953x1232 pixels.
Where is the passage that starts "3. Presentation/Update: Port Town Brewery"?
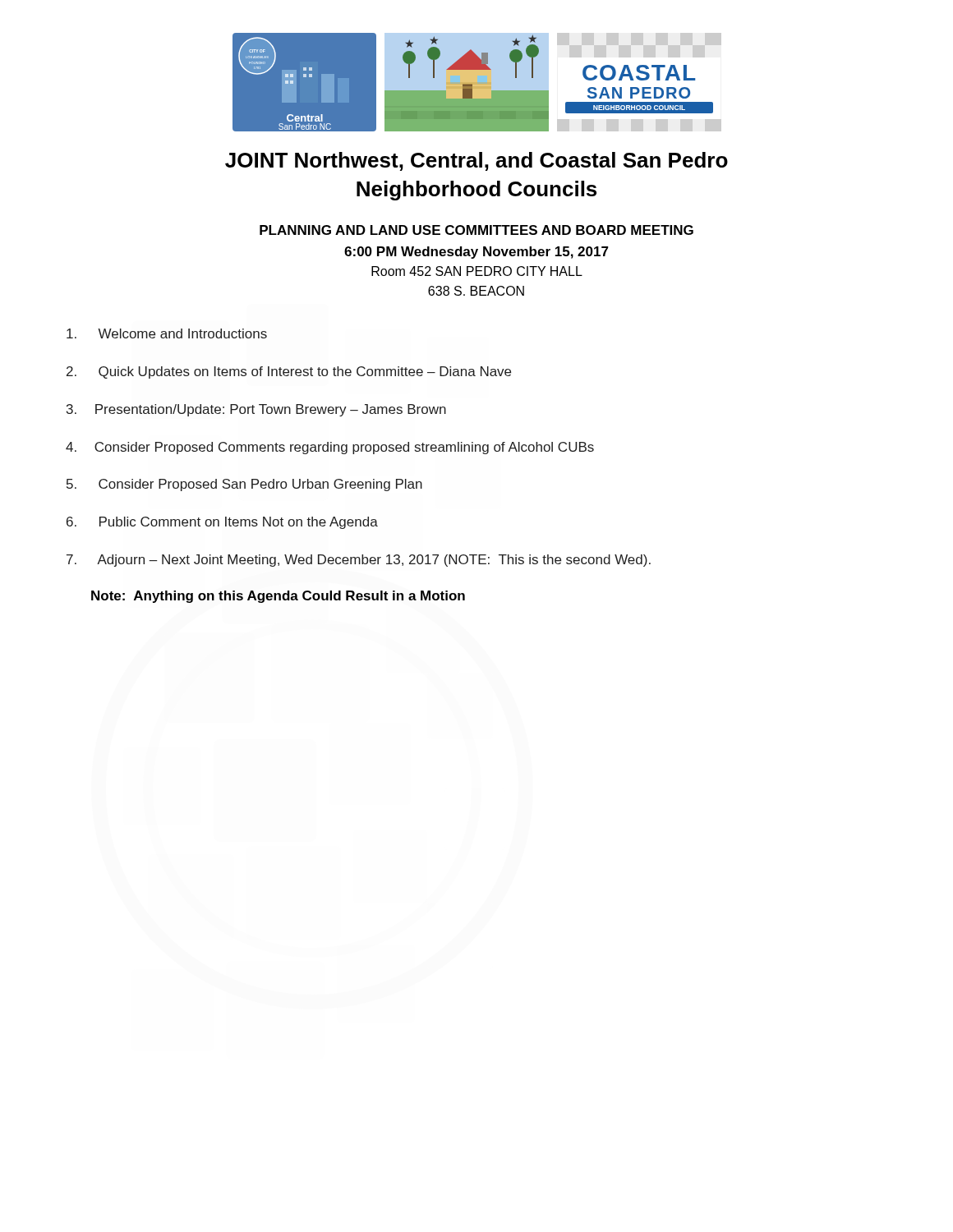[256, 410]
